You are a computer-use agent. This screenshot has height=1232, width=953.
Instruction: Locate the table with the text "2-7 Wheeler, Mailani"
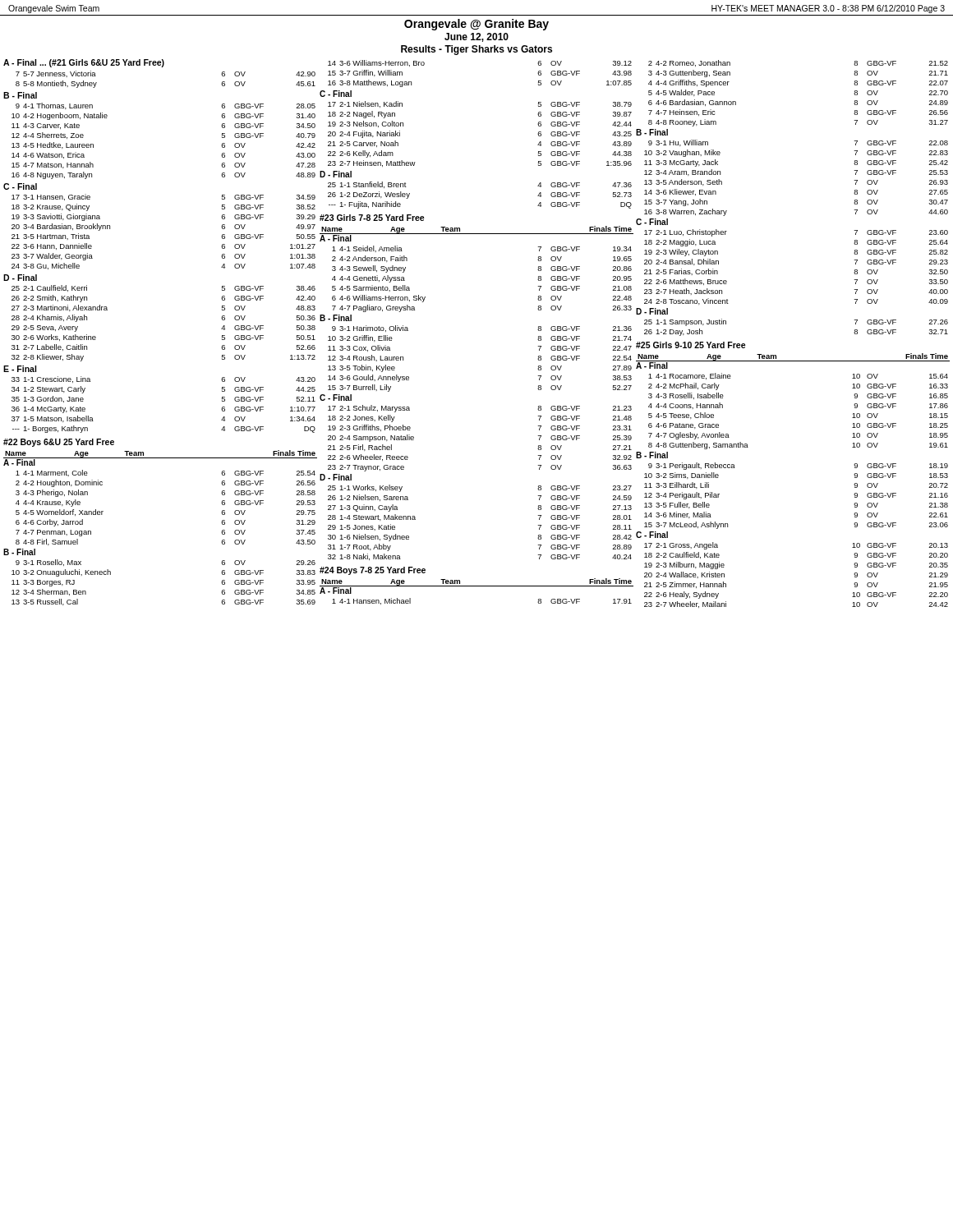793,574
